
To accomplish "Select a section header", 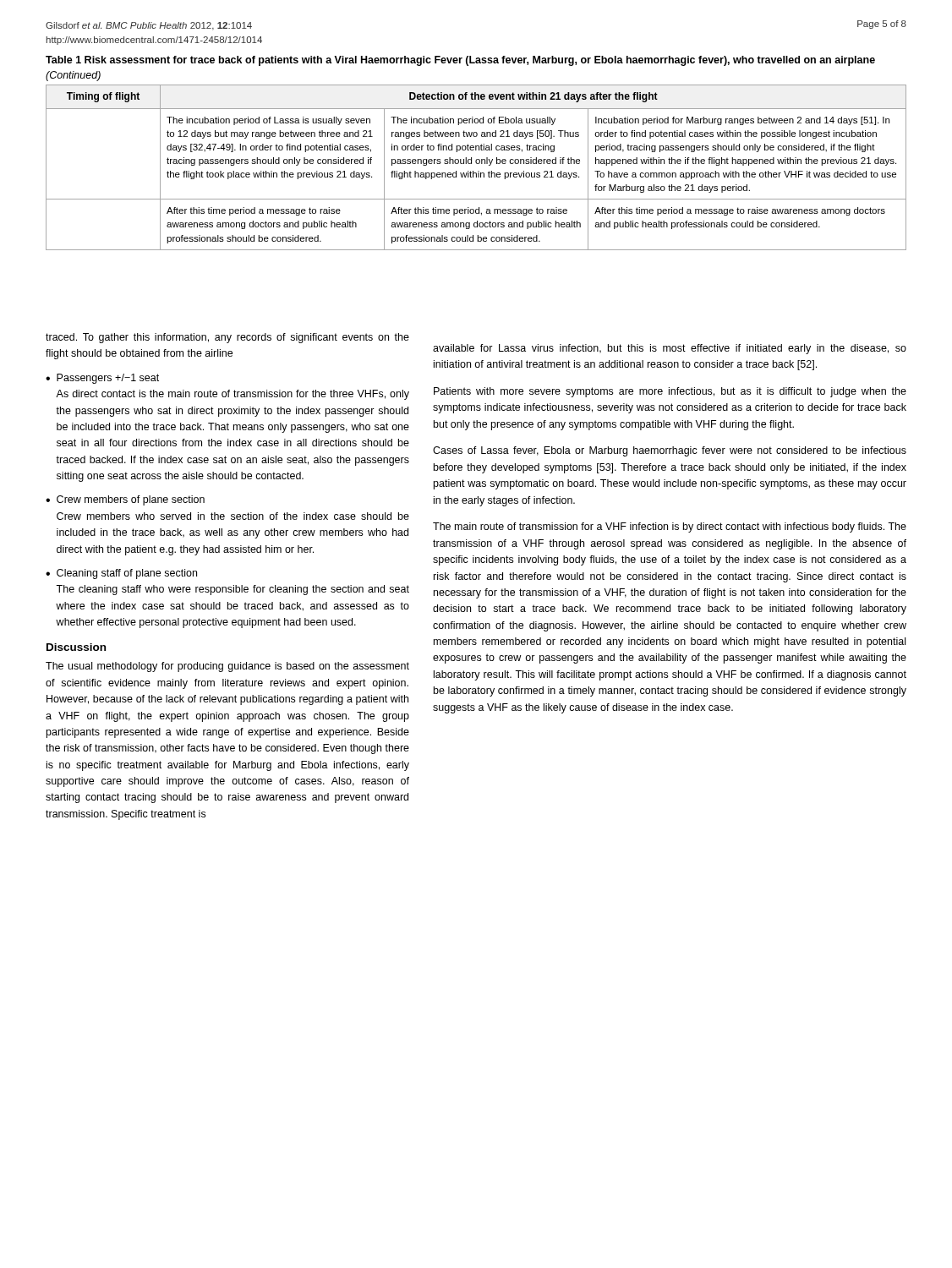I will click(x=76, y=647).
